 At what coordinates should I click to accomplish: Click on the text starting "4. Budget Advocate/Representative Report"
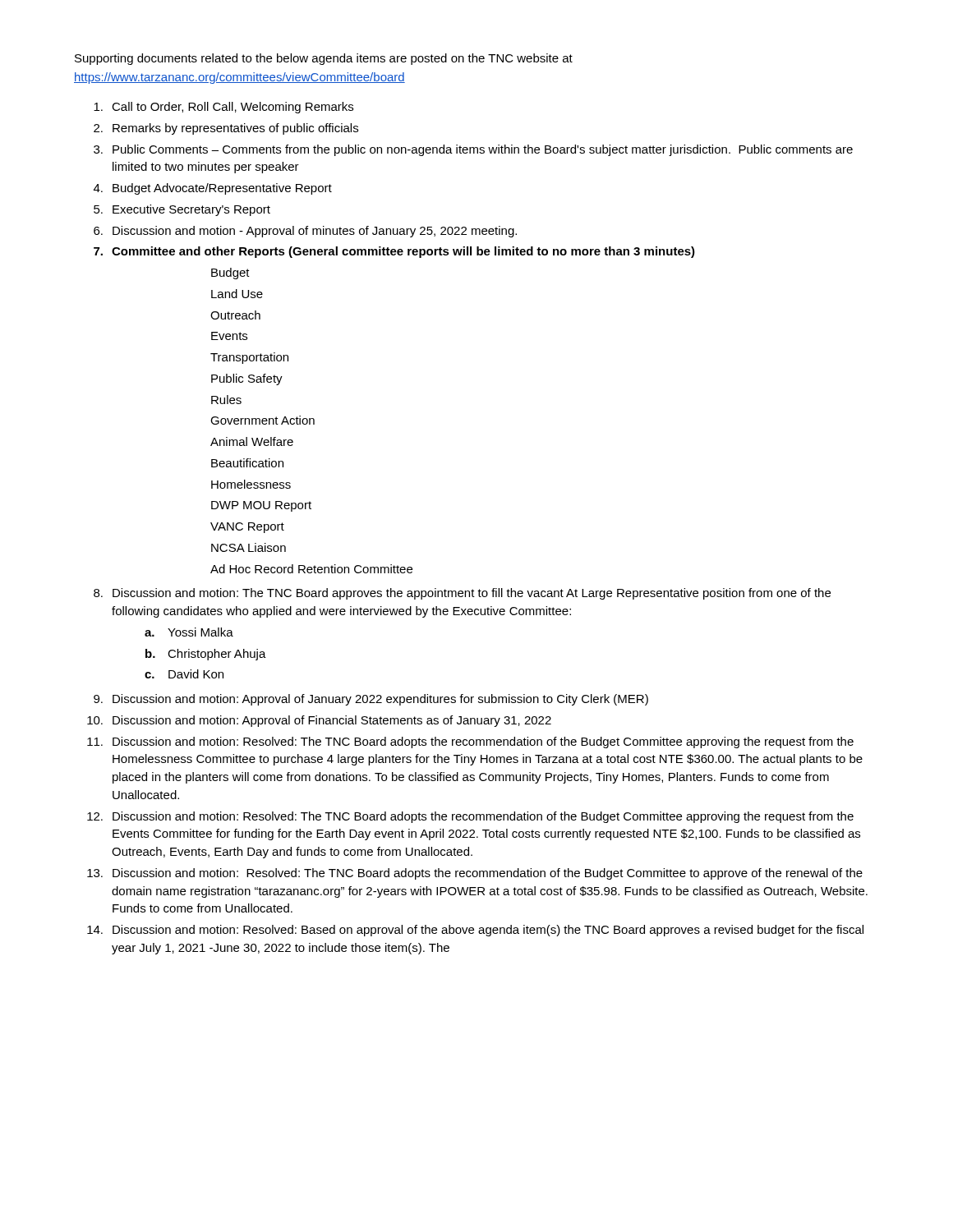pos(213,189)
